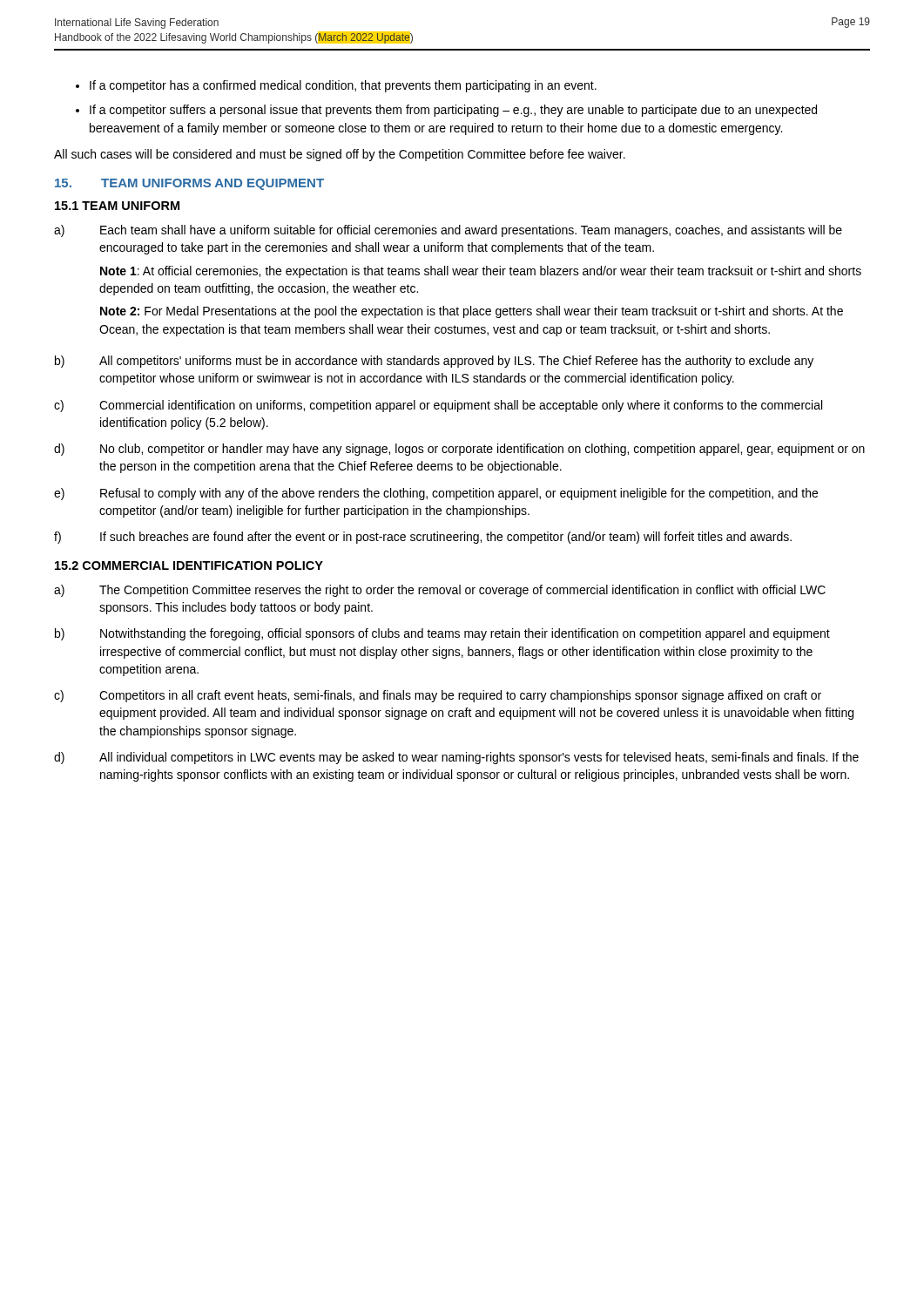Viewport: 924px width, 1307px height.
Task: Navigate to the block starting "All such cases will be considered and"
Action: click(x=340, y=154)
